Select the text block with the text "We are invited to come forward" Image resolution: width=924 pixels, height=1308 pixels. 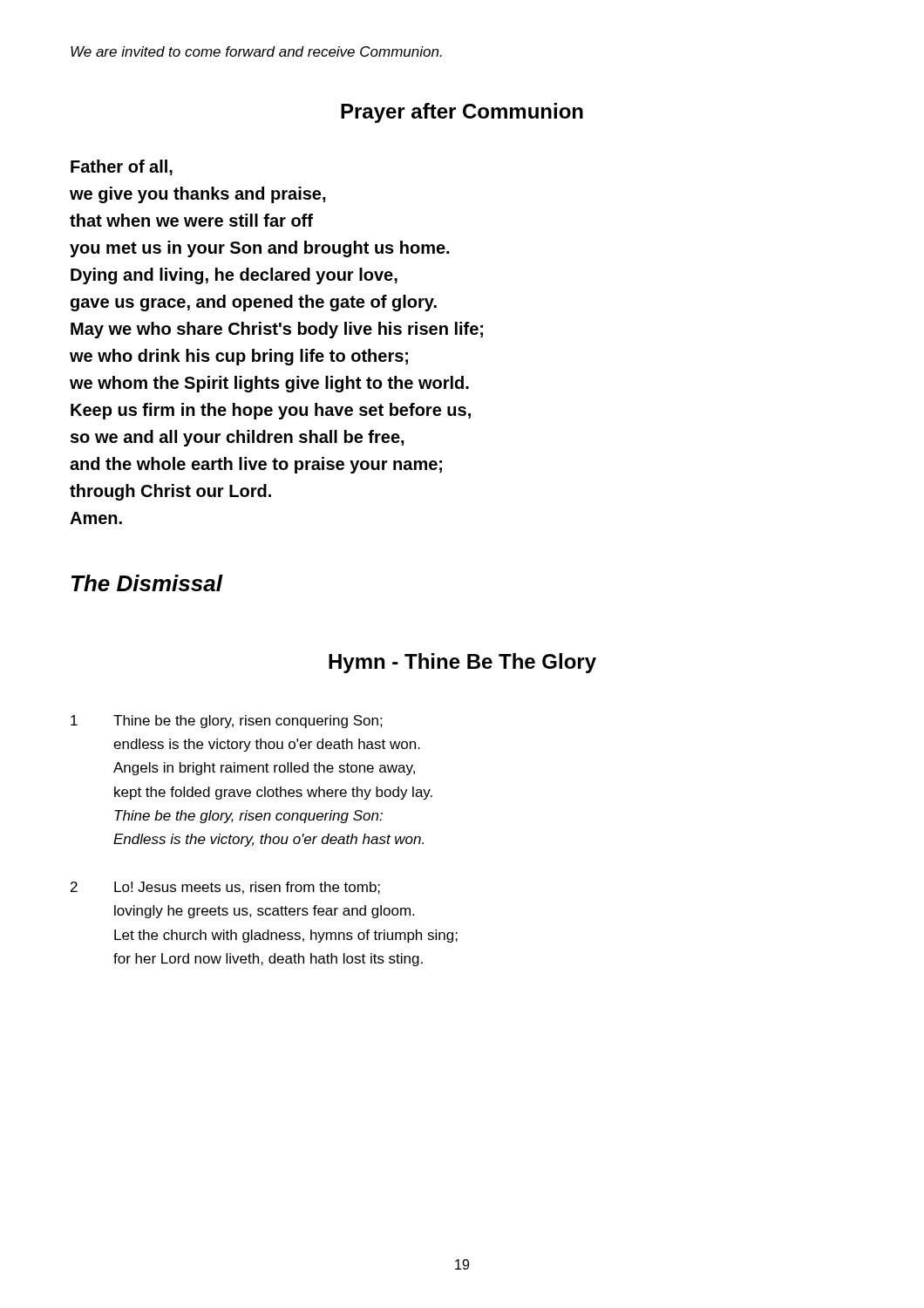tap(257, 52)
